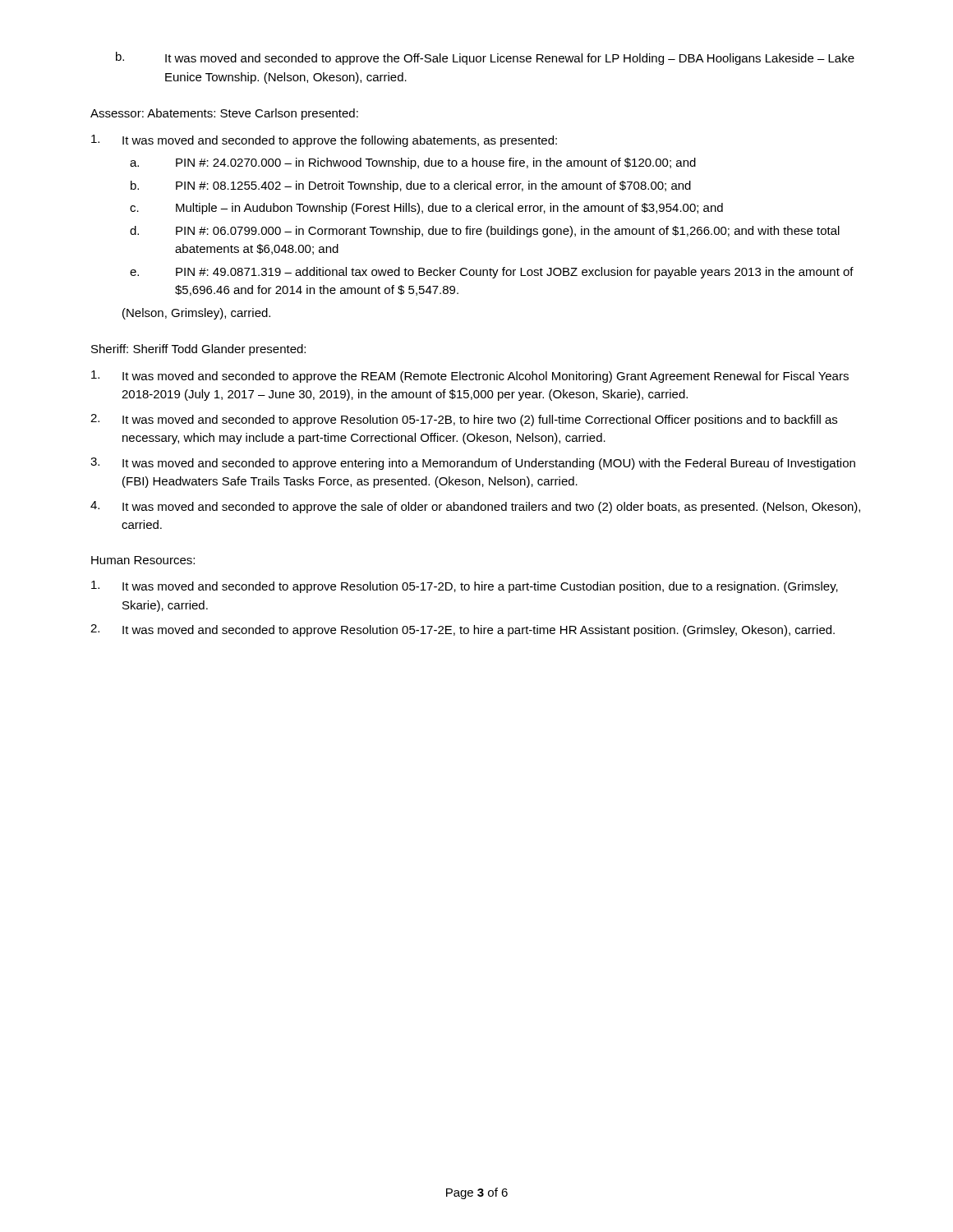Click on the text block that says "Assessor: Abatements: Steve Carlson"
The width and height of the screenshot is (953, 1232).
[x=225, y=113]
